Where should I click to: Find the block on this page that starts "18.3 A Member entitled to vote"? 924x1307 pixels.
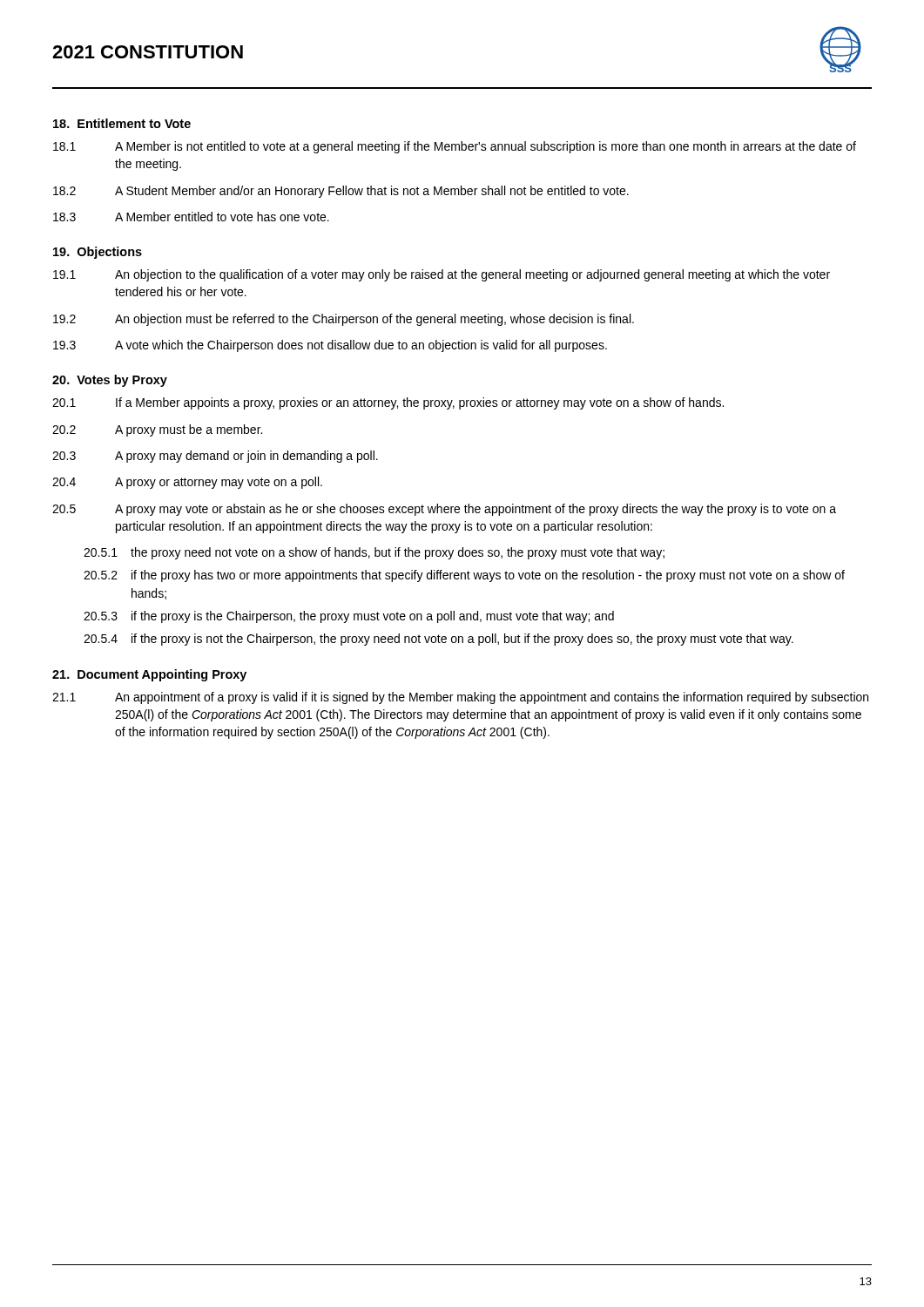click(x=191, y=217)
